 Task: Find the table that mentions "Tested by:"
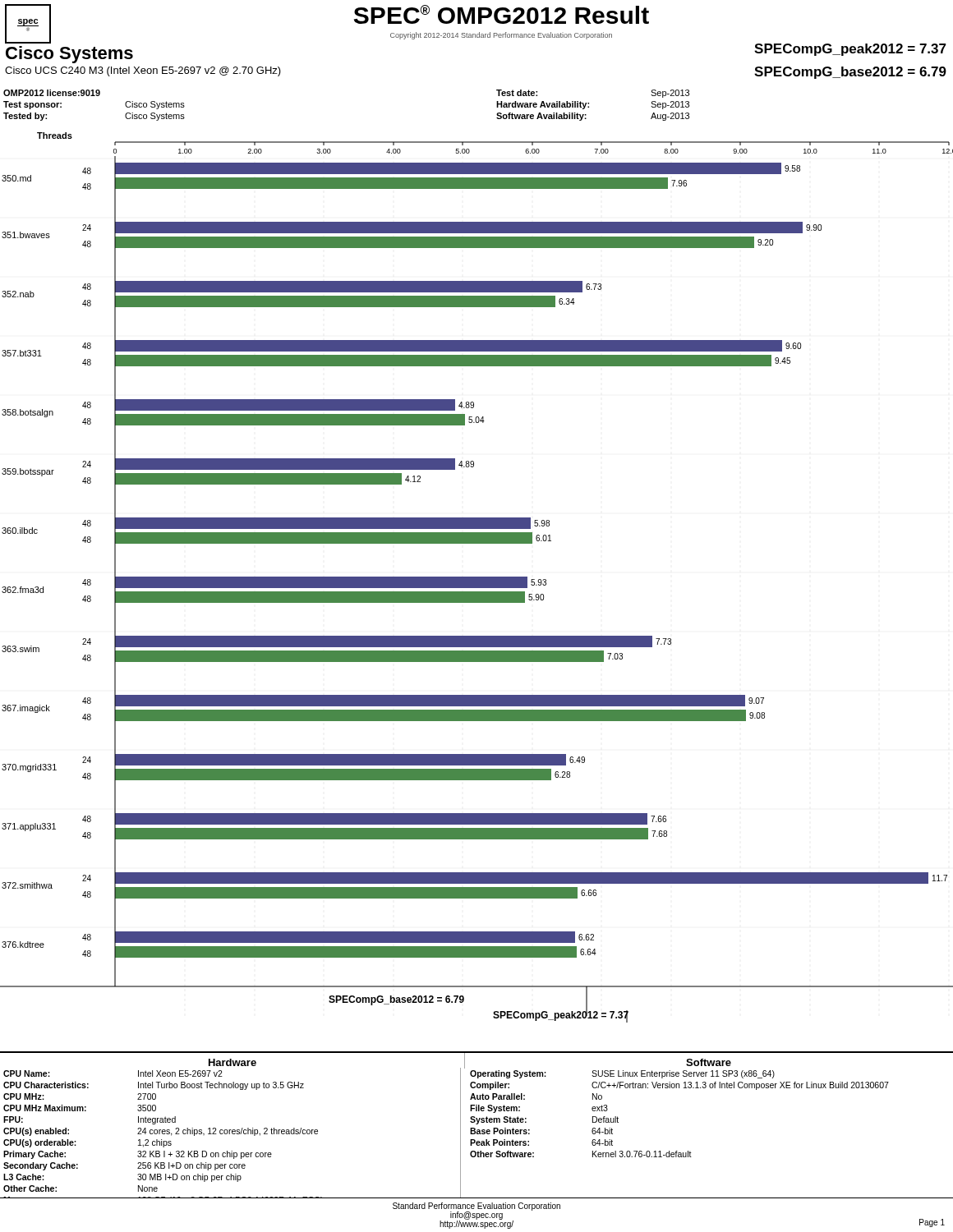230,104
